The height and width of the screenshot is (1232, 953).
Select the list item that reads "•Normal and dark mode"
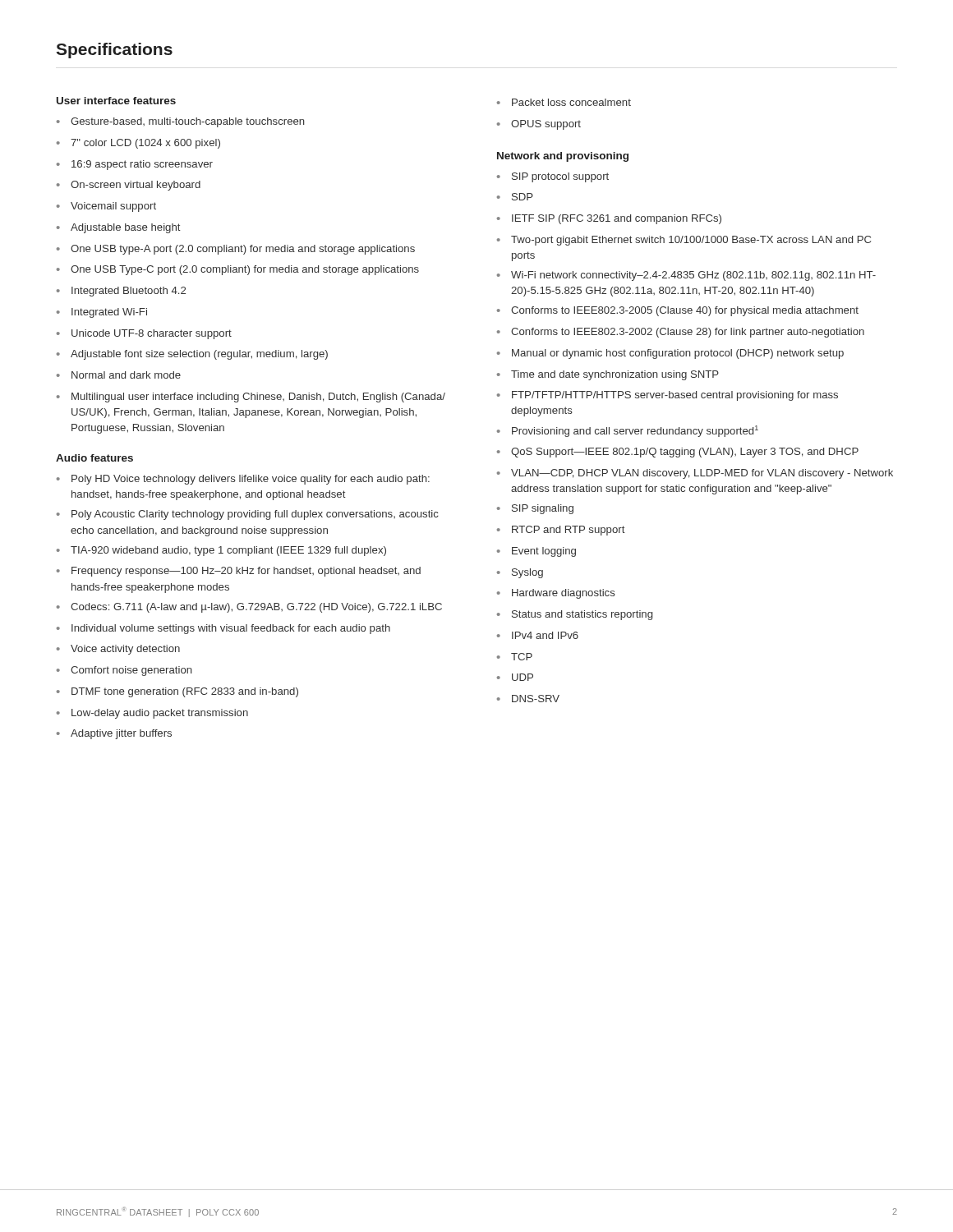click(x=119, y=375)
